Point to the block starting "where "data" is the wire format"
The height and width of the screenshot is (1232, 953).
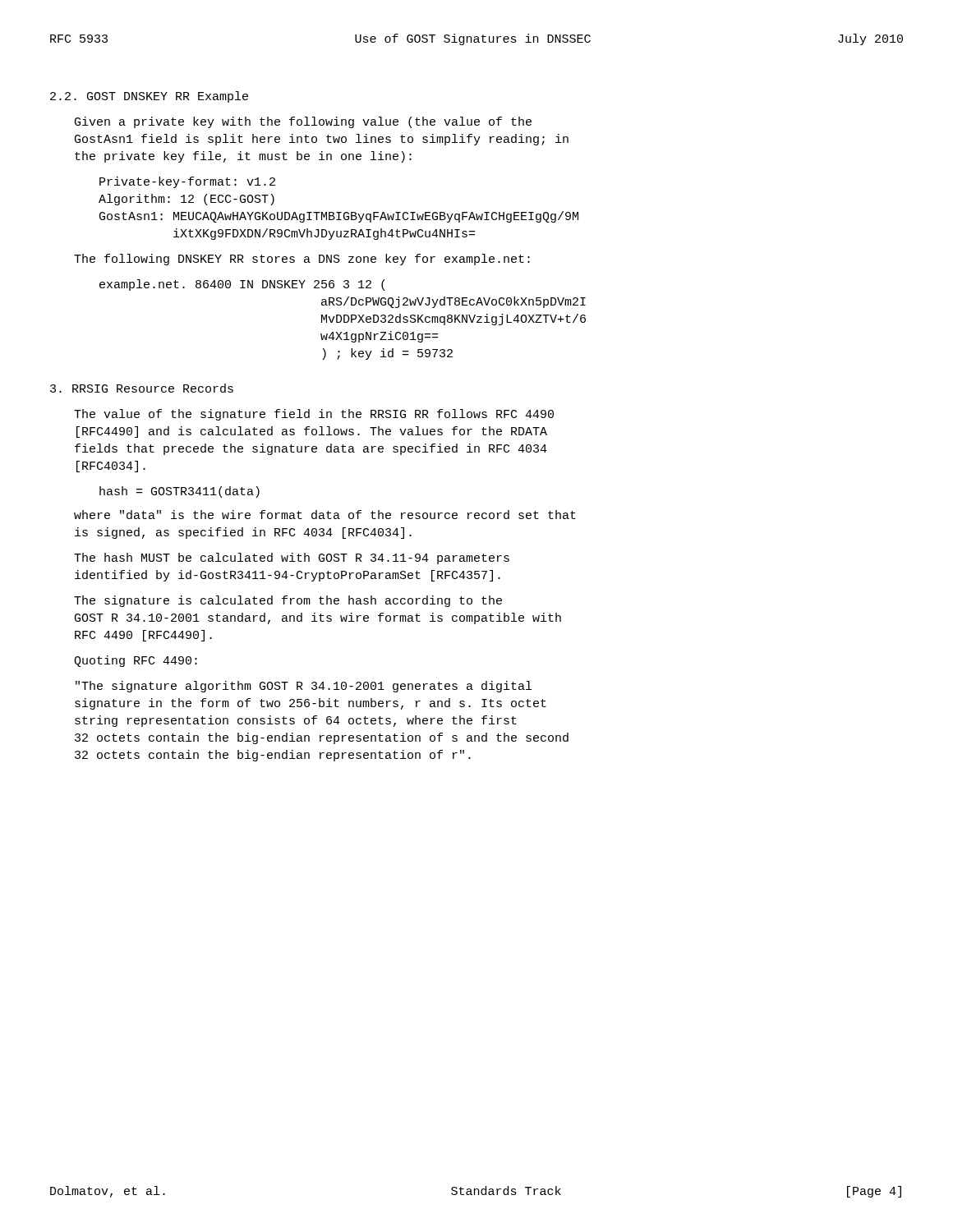[x=325, y=525]
